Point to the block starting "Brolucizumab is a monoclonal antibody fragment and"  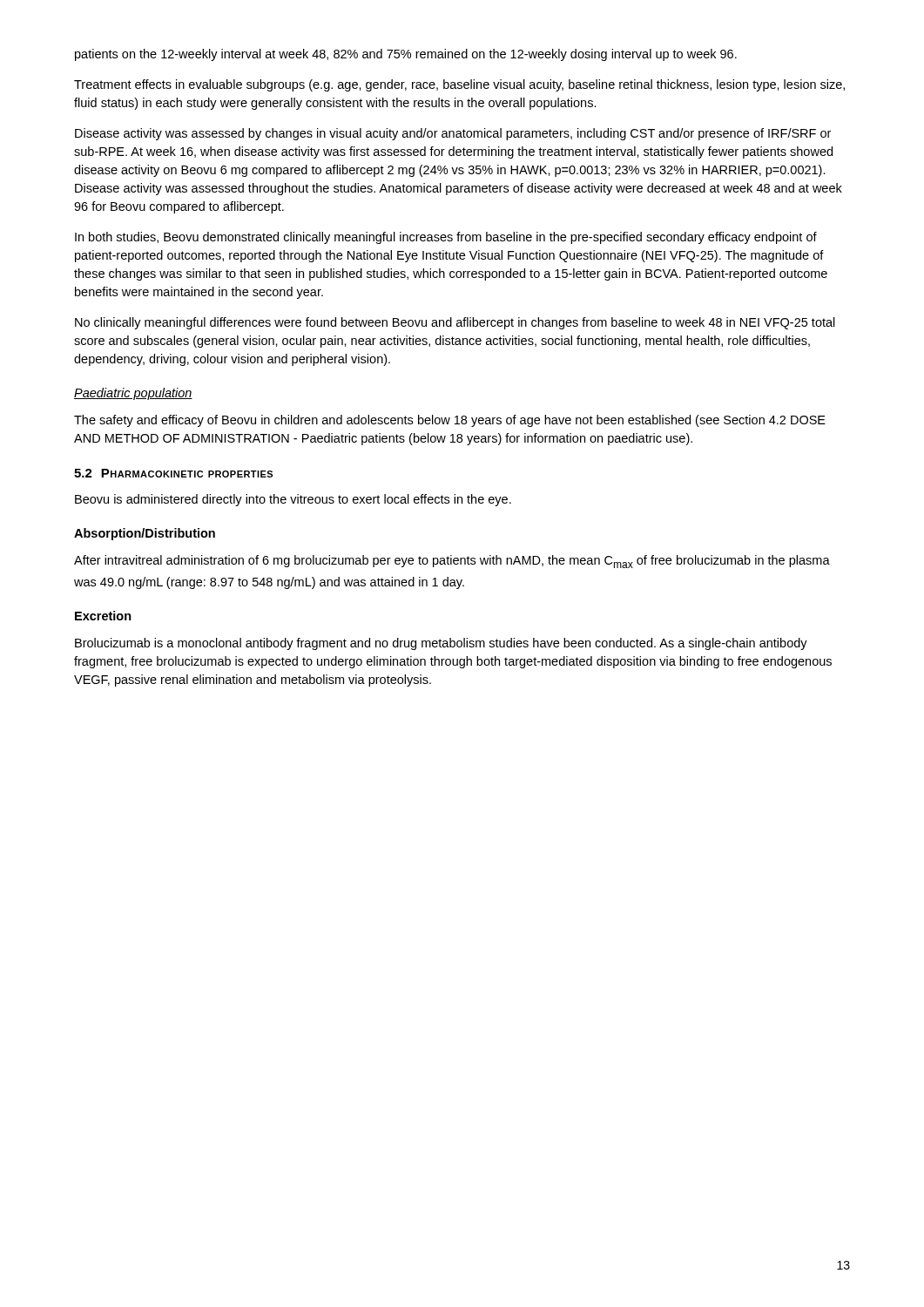pos(462,662)
